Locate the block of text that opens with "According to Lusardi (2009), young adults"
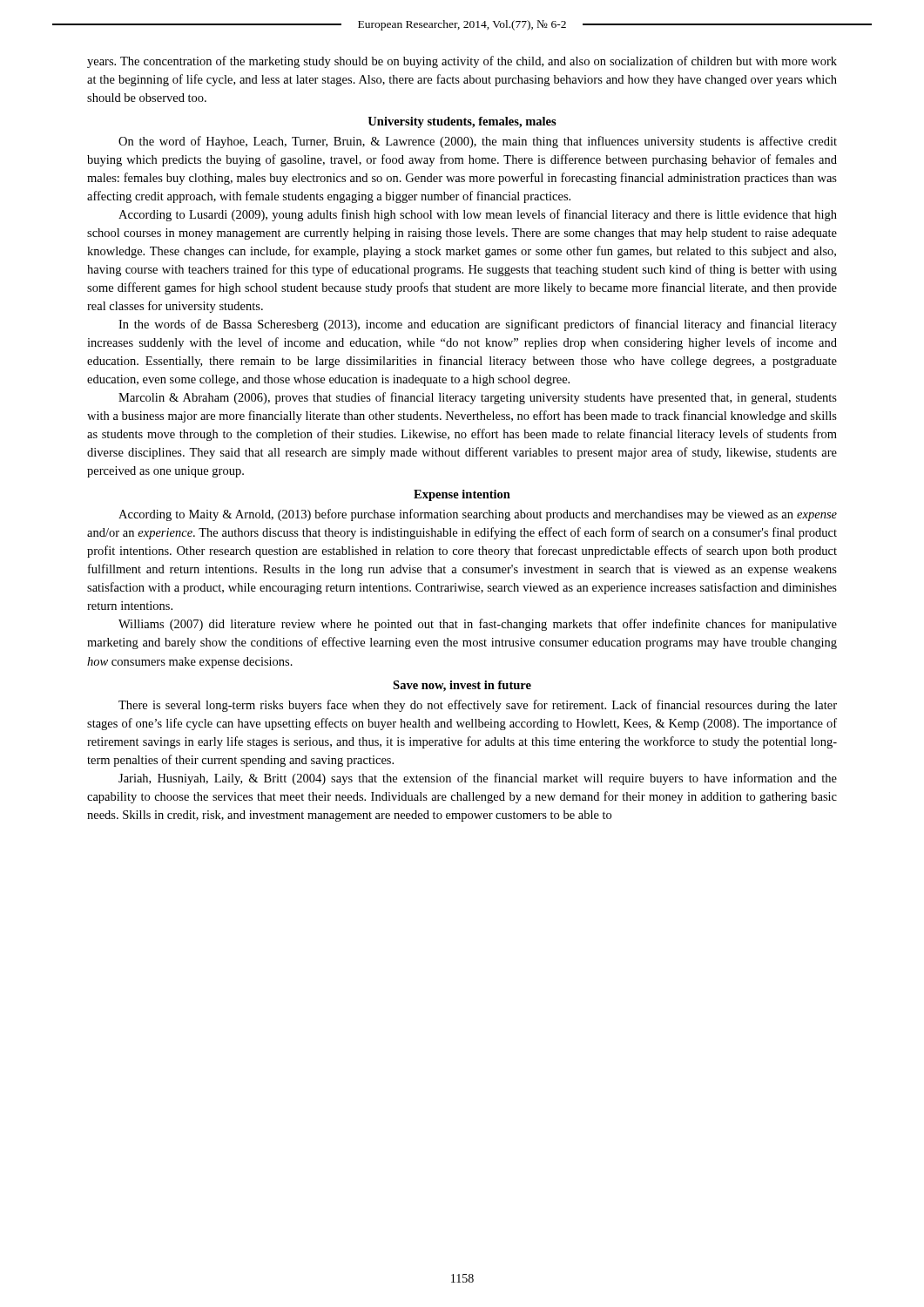Screen dimensions: 1307x924 click(x=462, y=261)
